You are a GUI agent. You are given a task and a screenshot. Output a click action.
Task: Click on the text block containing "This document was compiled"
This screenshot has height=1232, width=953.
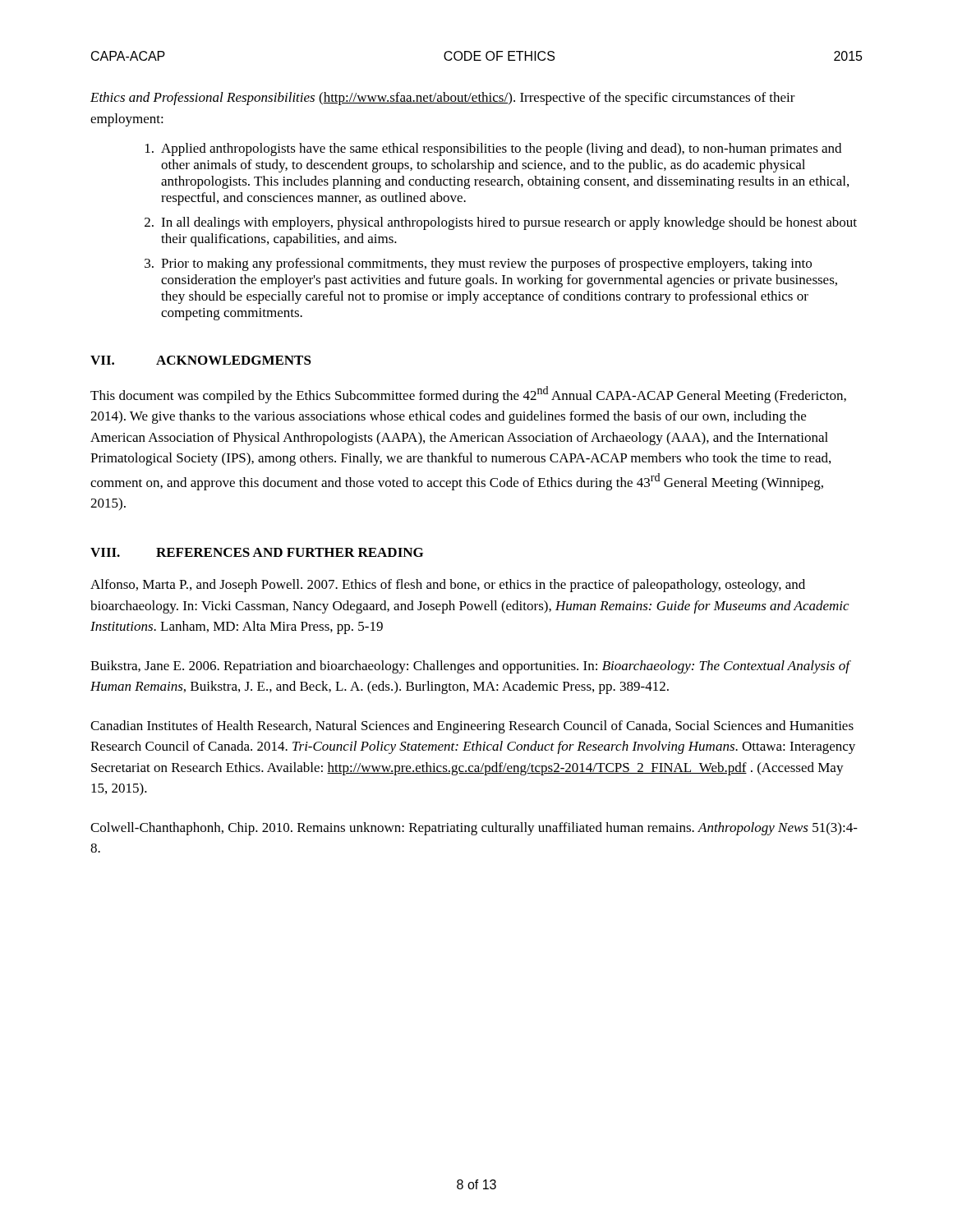click(x=469, y=447)
